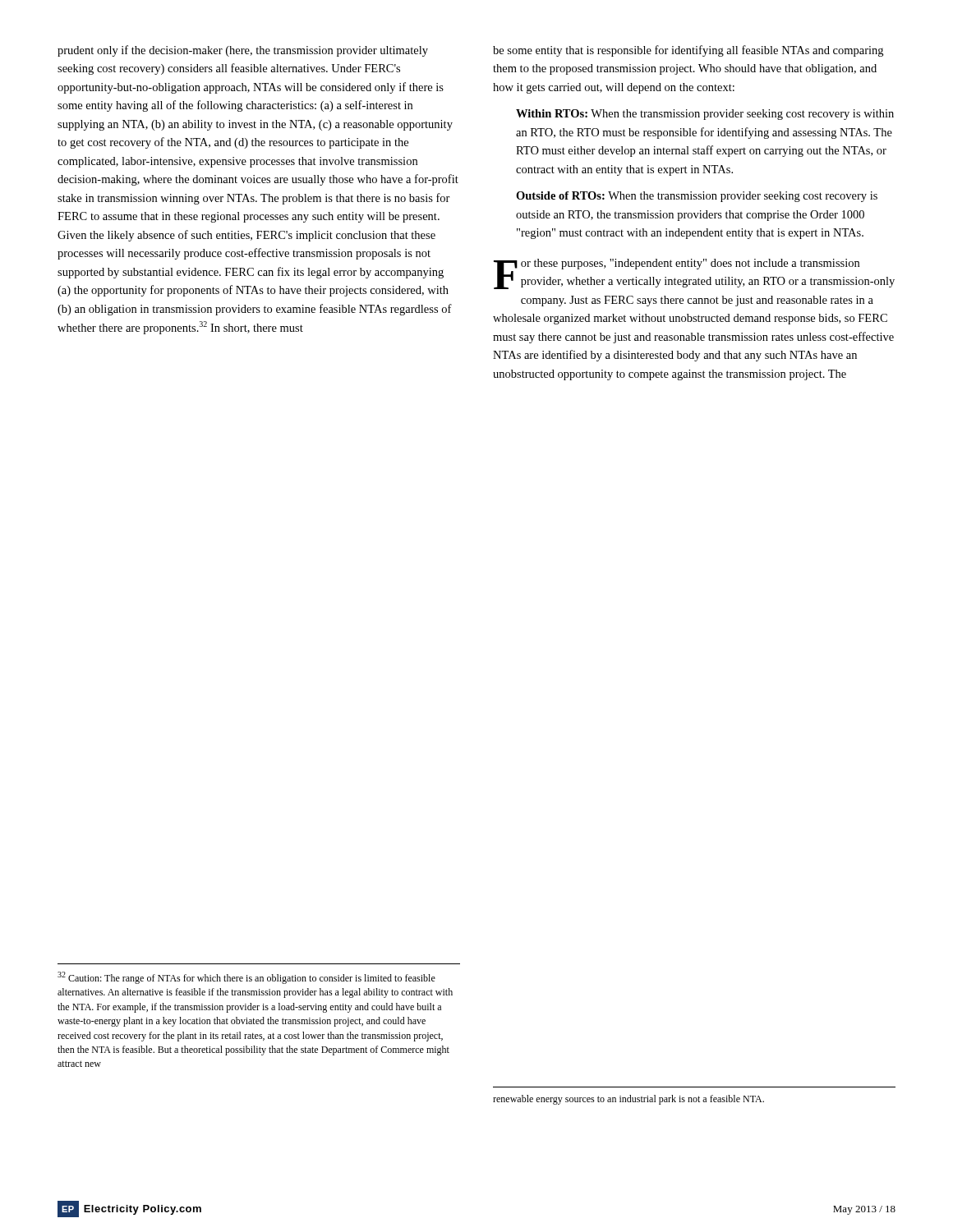
Task: Find the text block with the text "be some entity that is"
Action: click(694, 69)
